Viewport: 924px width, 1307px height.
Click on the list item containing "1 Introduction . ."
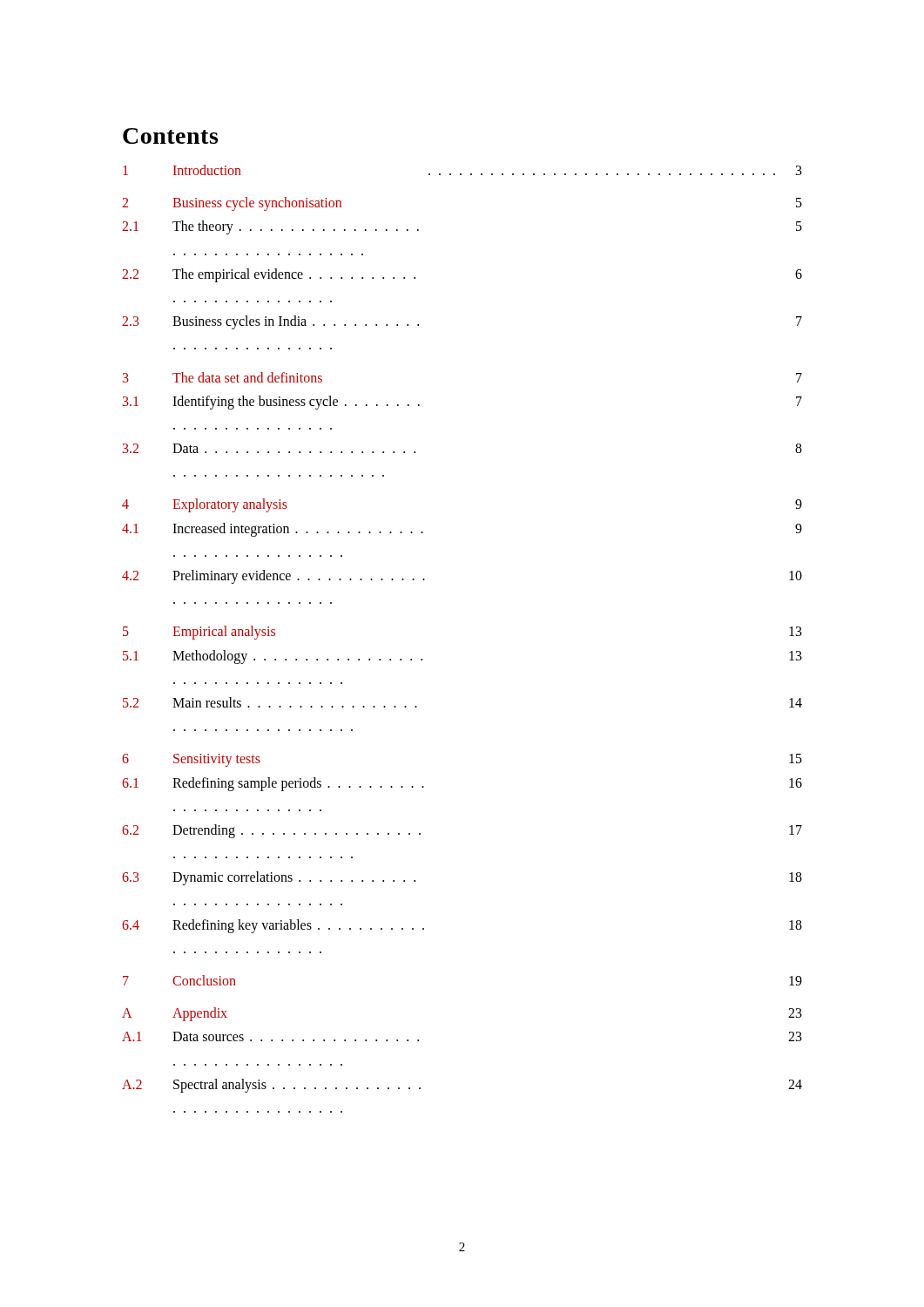462,166
